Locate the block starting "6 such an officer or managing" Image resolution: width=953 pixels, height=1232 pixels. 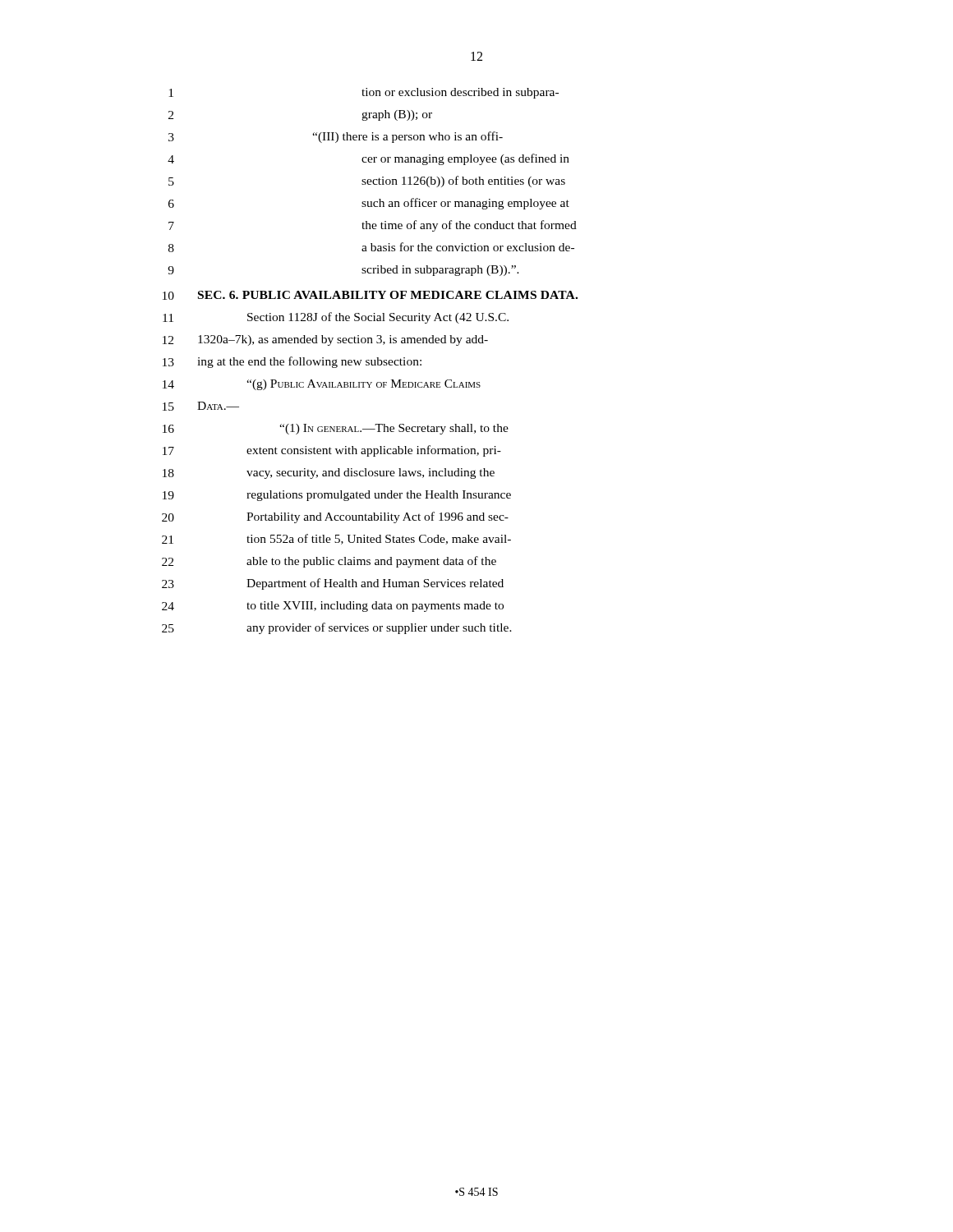[x=493, y=203]
